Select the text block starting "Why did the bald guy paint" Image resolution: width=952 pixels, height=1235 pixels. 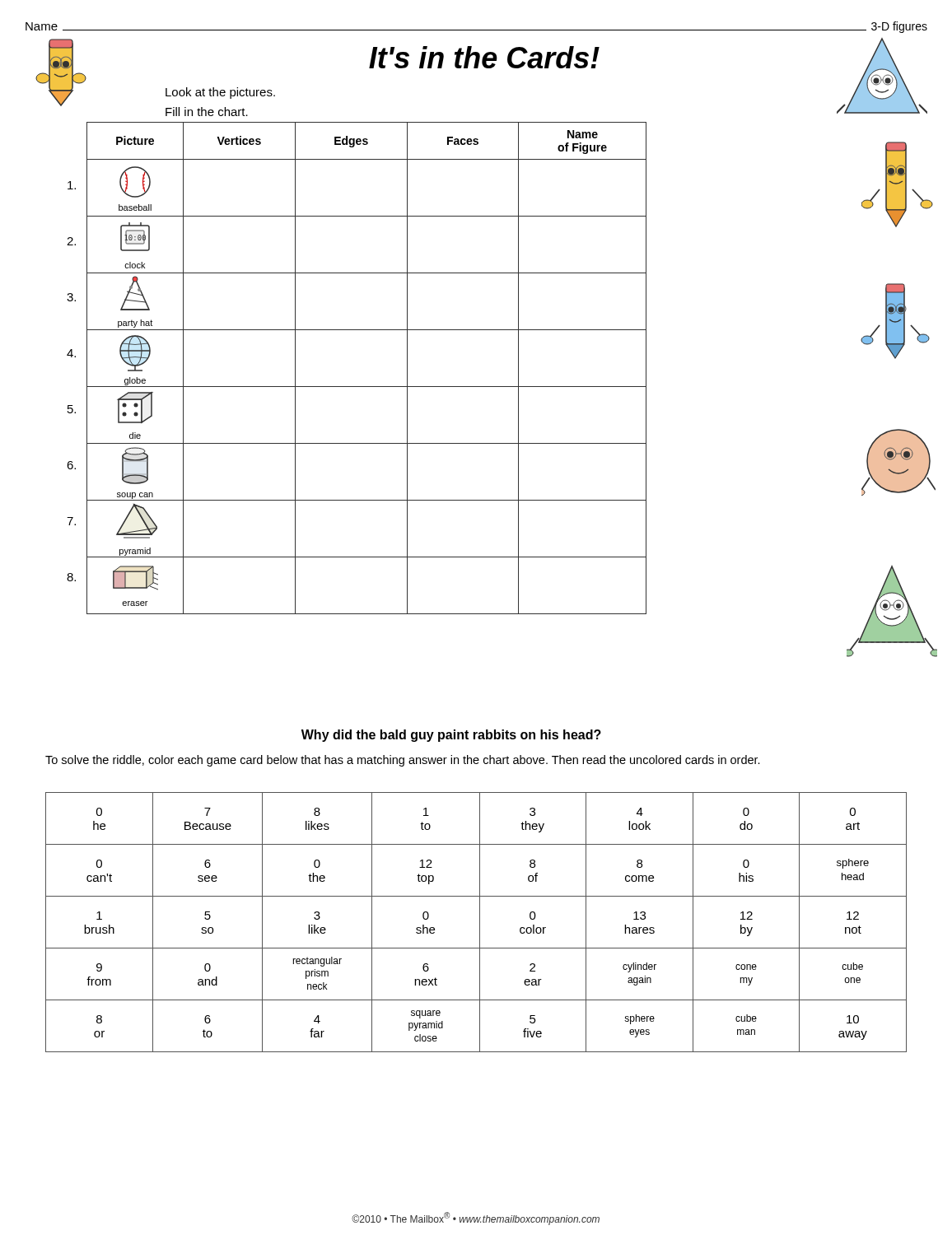pos(451,735)
